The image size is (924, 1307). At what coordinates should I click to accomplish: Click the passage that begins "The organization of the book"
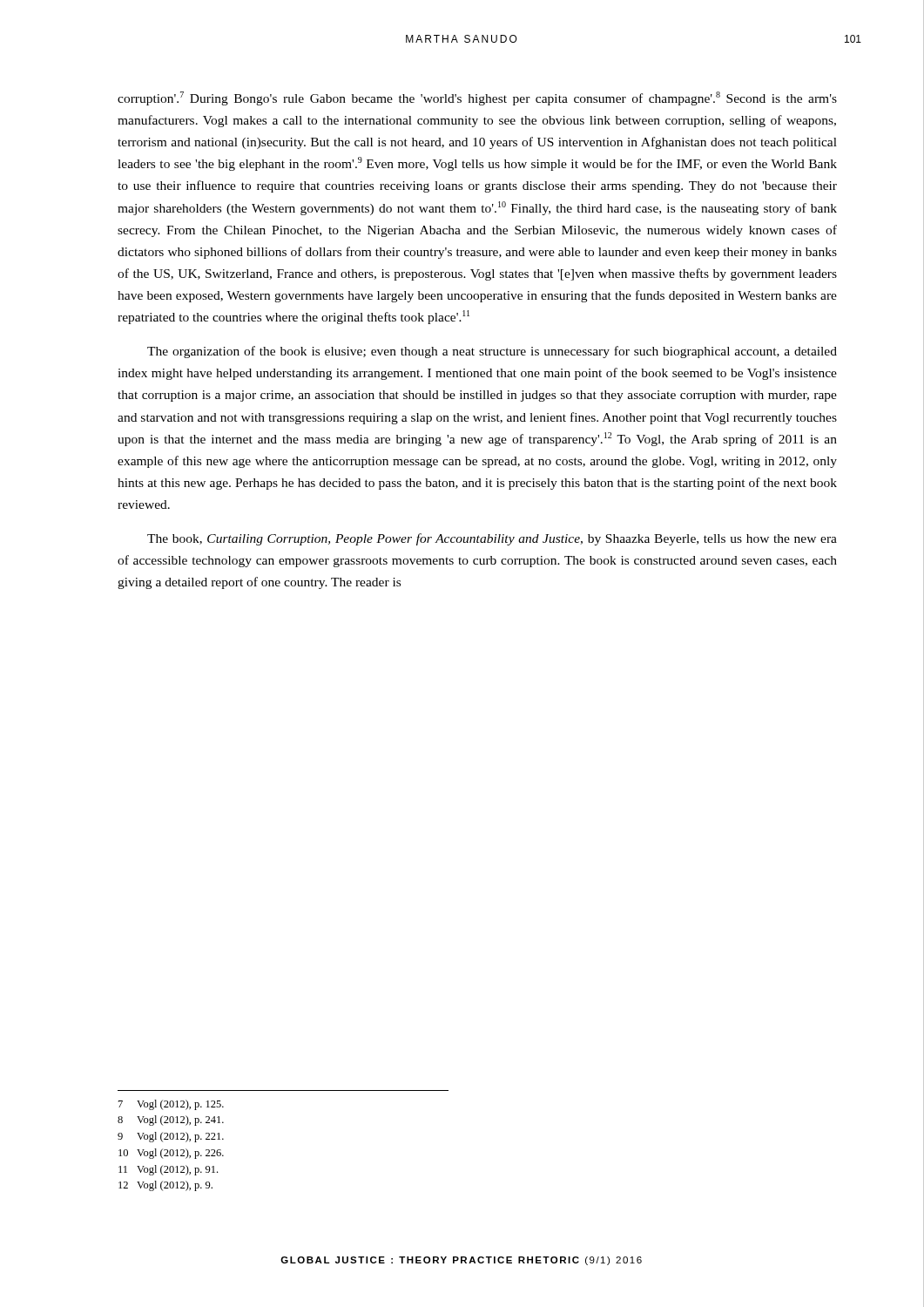pos(477,428)
